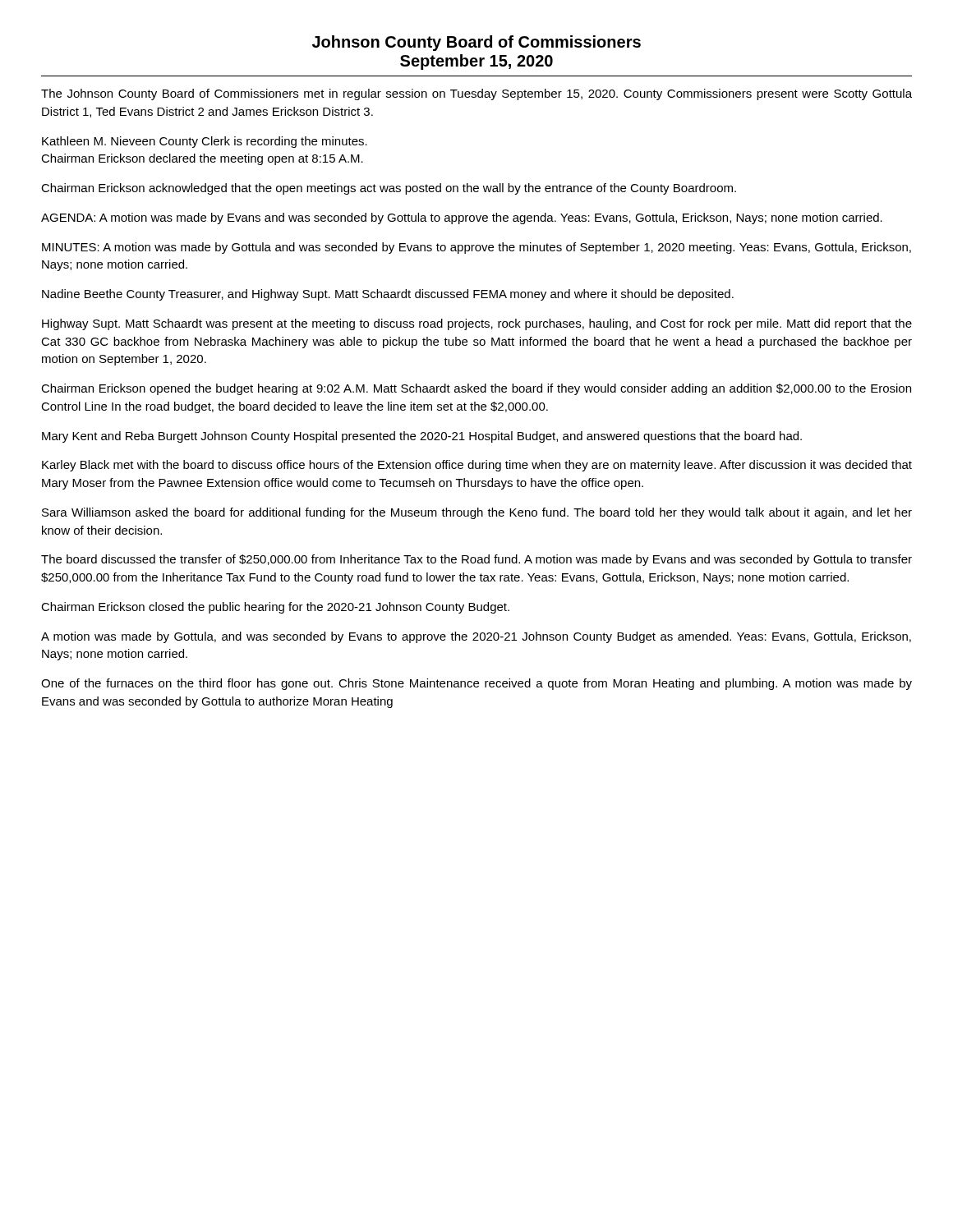Click on the text block that reads "Kathleen M. Nieveen County Clerk is recording"
The width and height of the screenshot is (953, 1232).
tap(204, 149)
